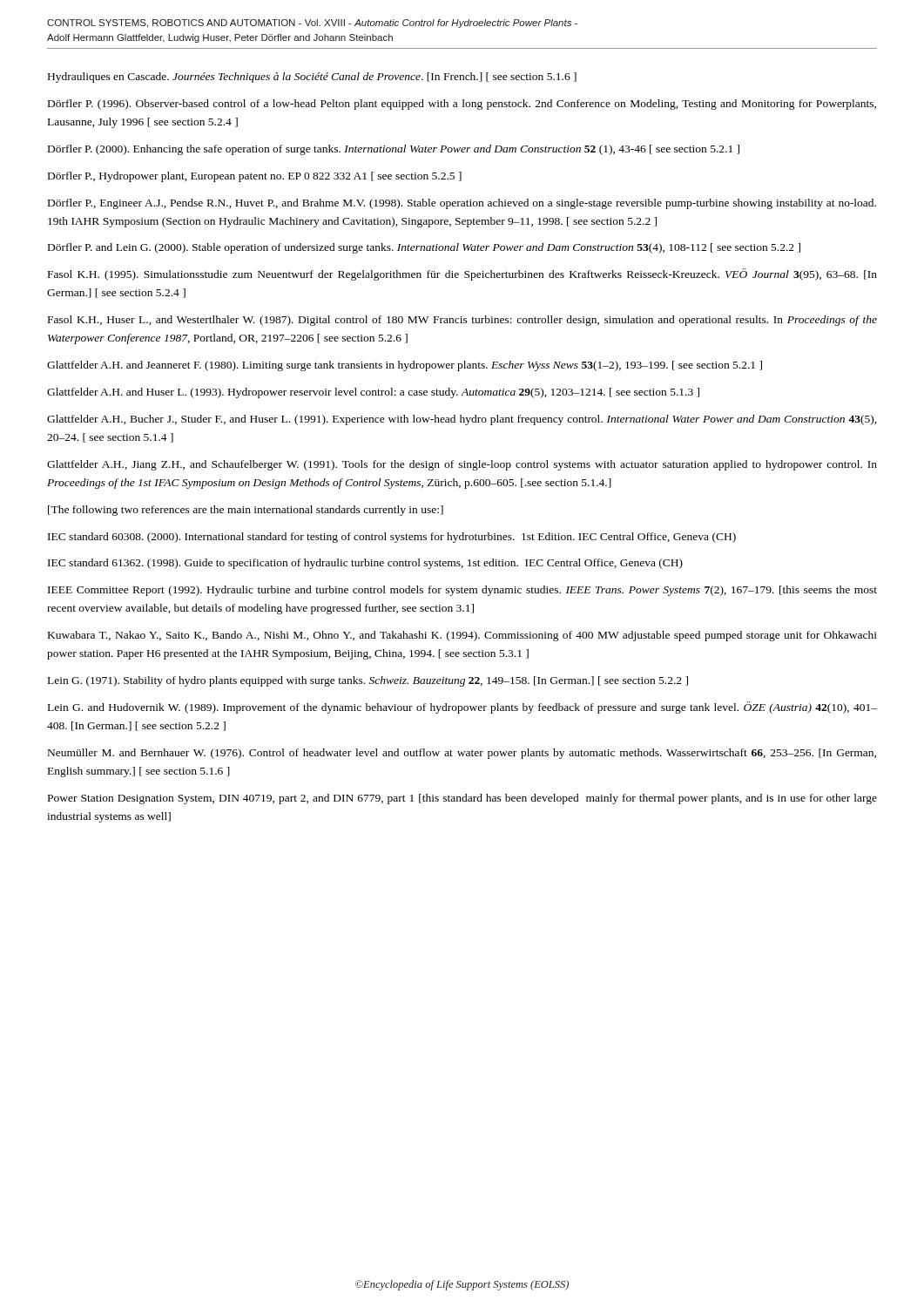Locate the region starting "Dörfler P., Engineer A.J.,"
Image resolution: width=924 pixels, height=1307 pixels.
point(462,211)
